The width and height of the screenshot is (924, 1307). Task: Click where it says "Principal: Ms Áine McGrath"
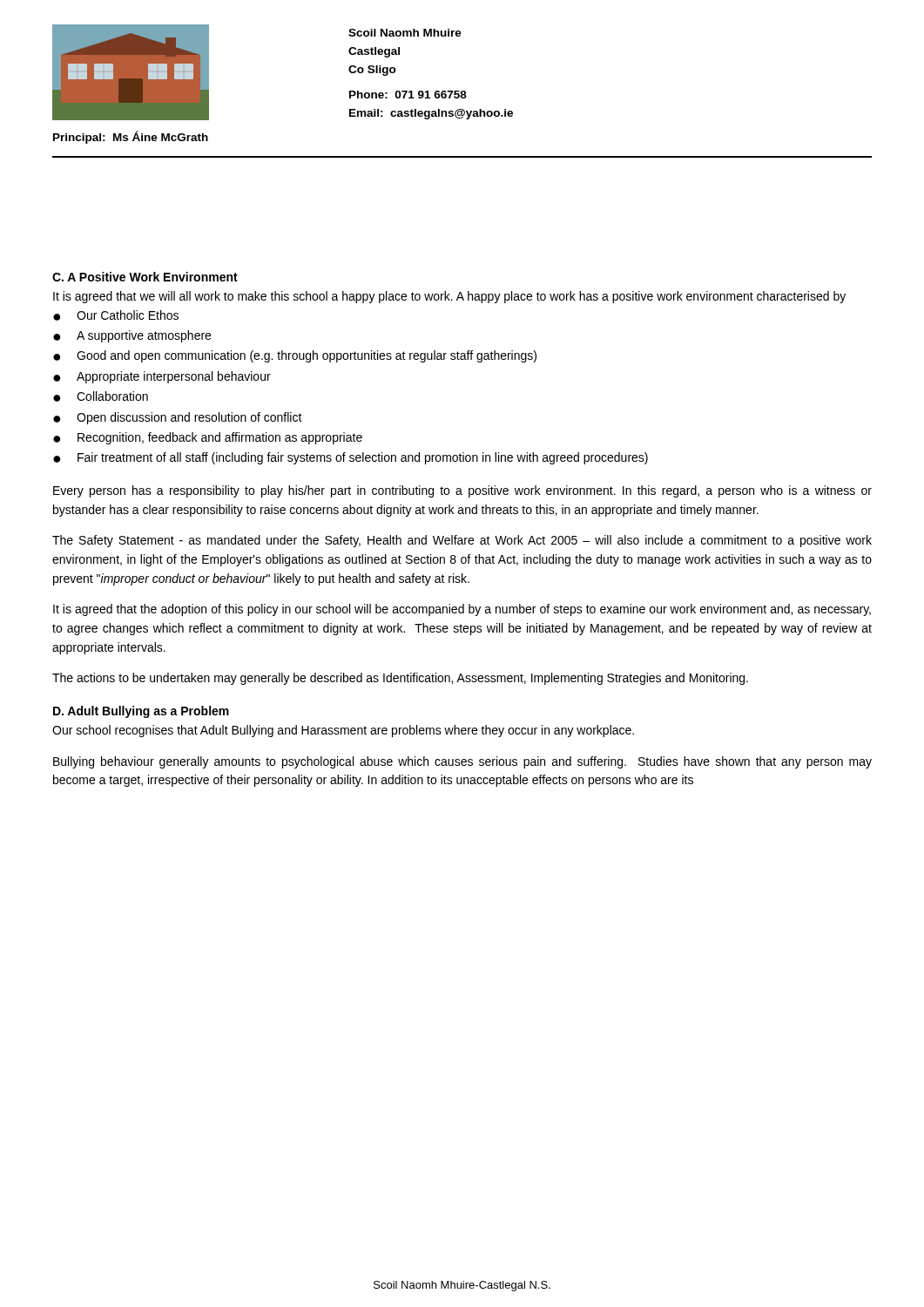pyautogui.click(x=130, y=137)
